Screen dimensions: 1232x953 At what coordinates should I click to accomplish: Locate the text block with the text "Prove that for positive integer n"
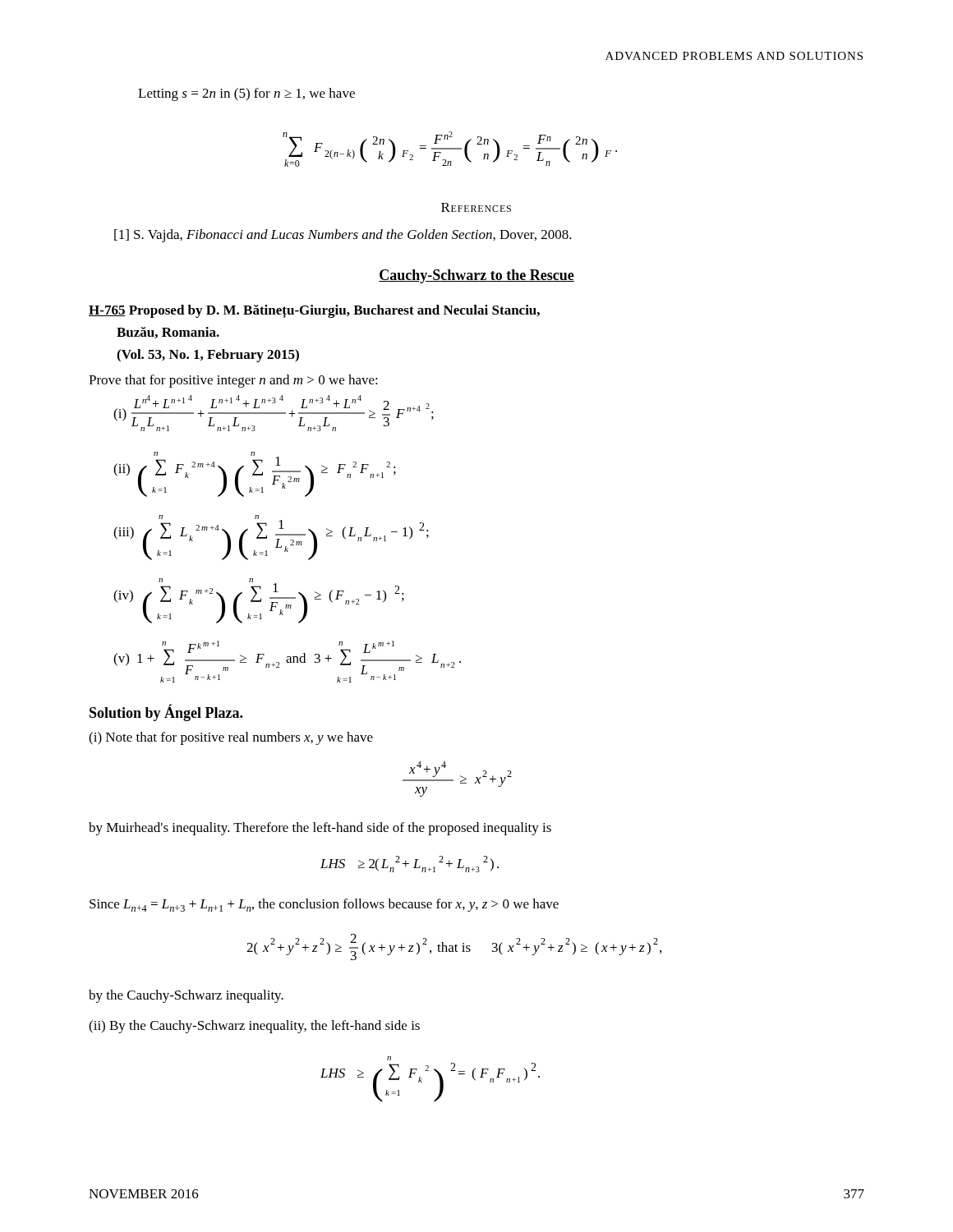click(x=234, y=380)
